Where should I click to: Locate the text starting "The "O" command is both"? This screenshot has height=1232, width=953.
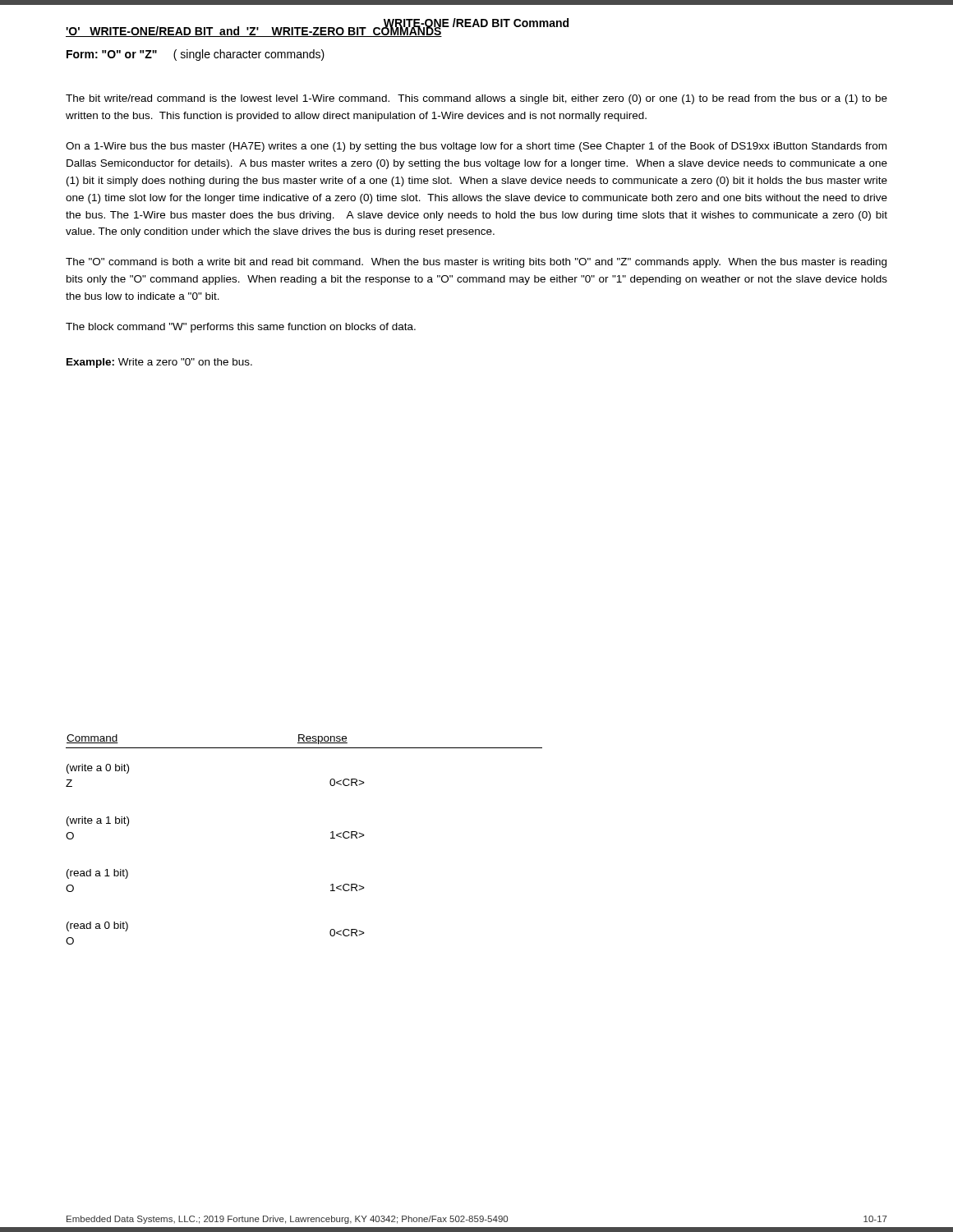[x=476, y=279]
